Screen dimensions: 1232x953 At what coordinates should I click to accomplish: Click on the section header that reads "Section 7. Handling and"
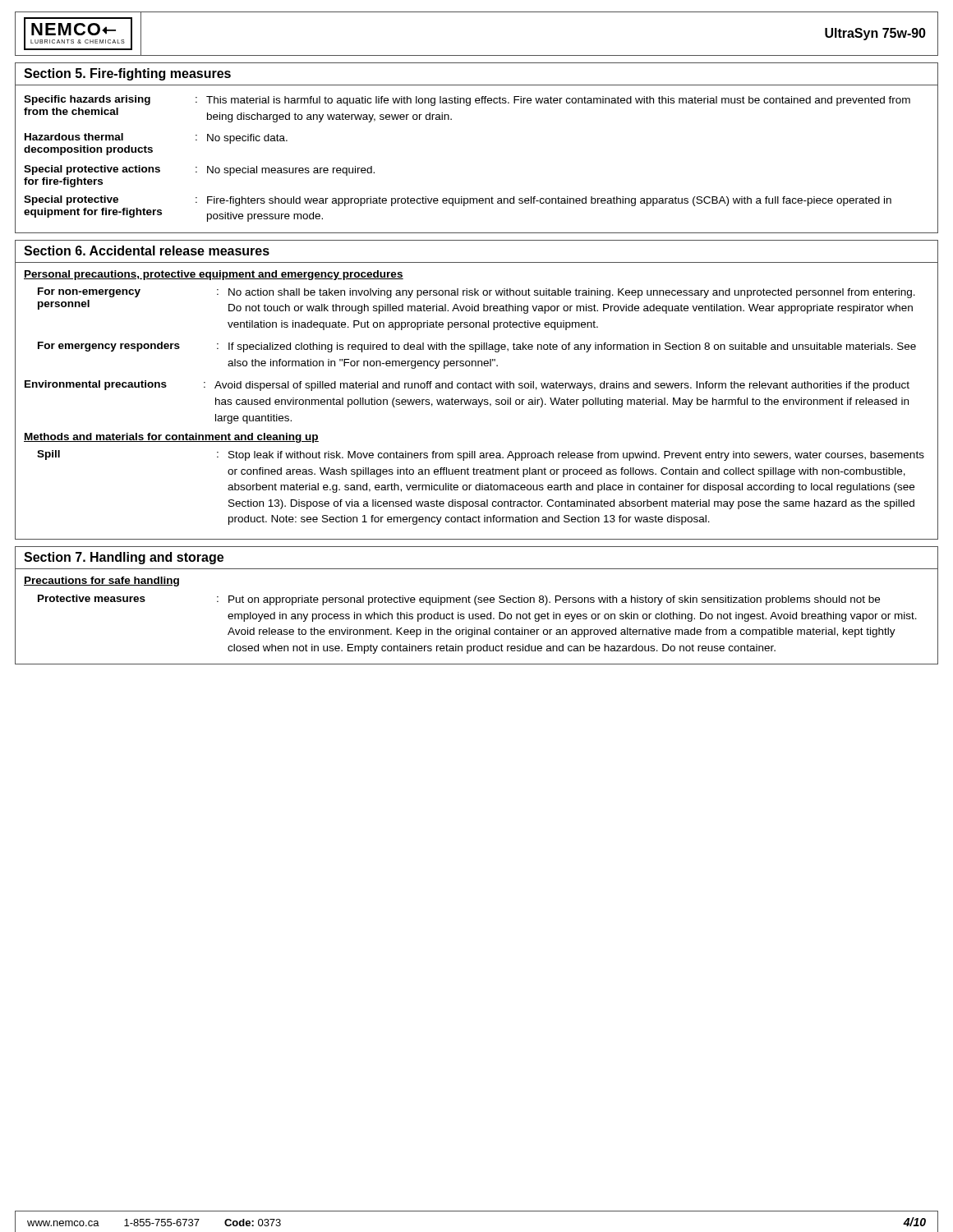[476, 605]
